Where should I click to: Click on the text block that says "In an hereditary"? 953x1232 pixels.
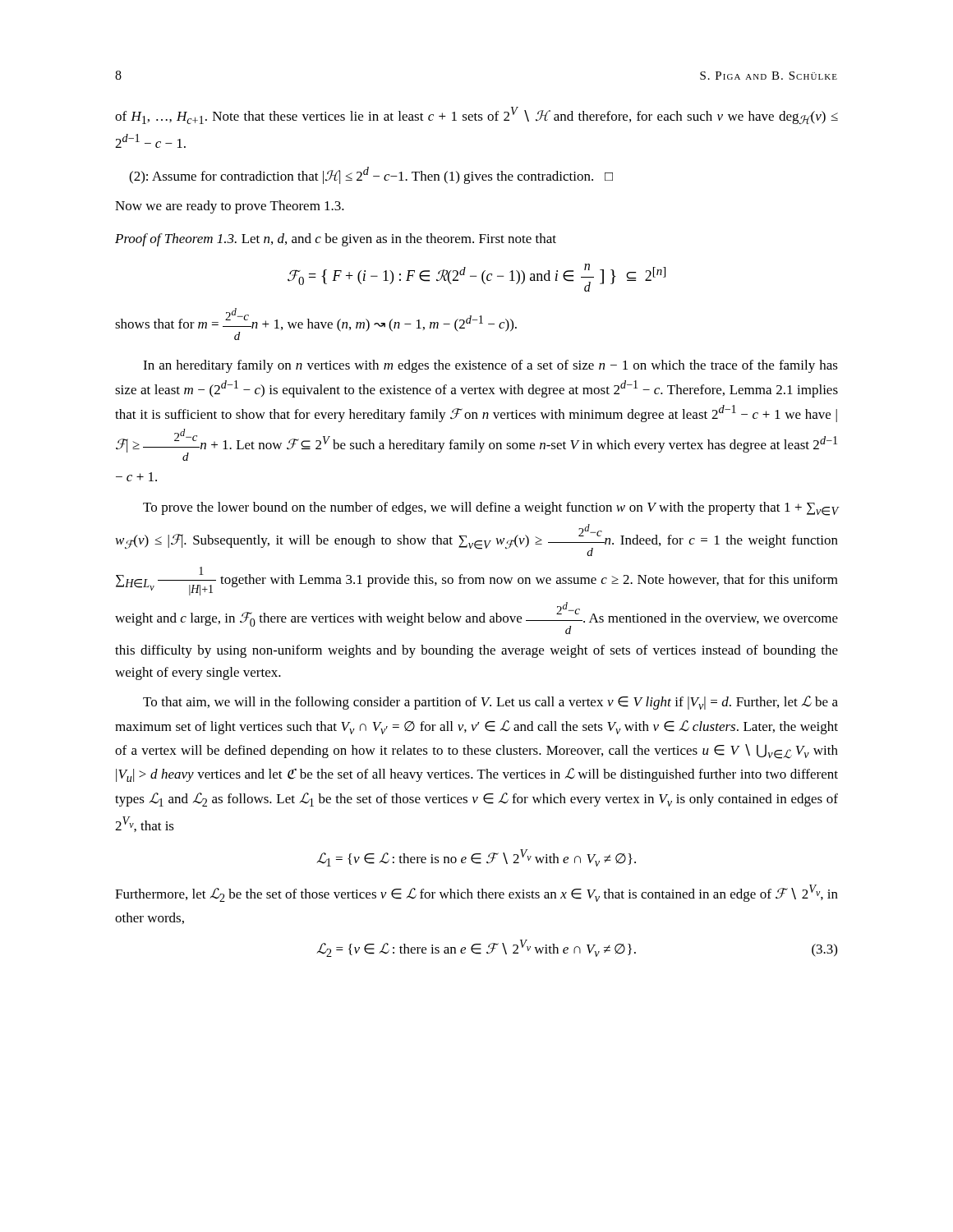point(476,421)
